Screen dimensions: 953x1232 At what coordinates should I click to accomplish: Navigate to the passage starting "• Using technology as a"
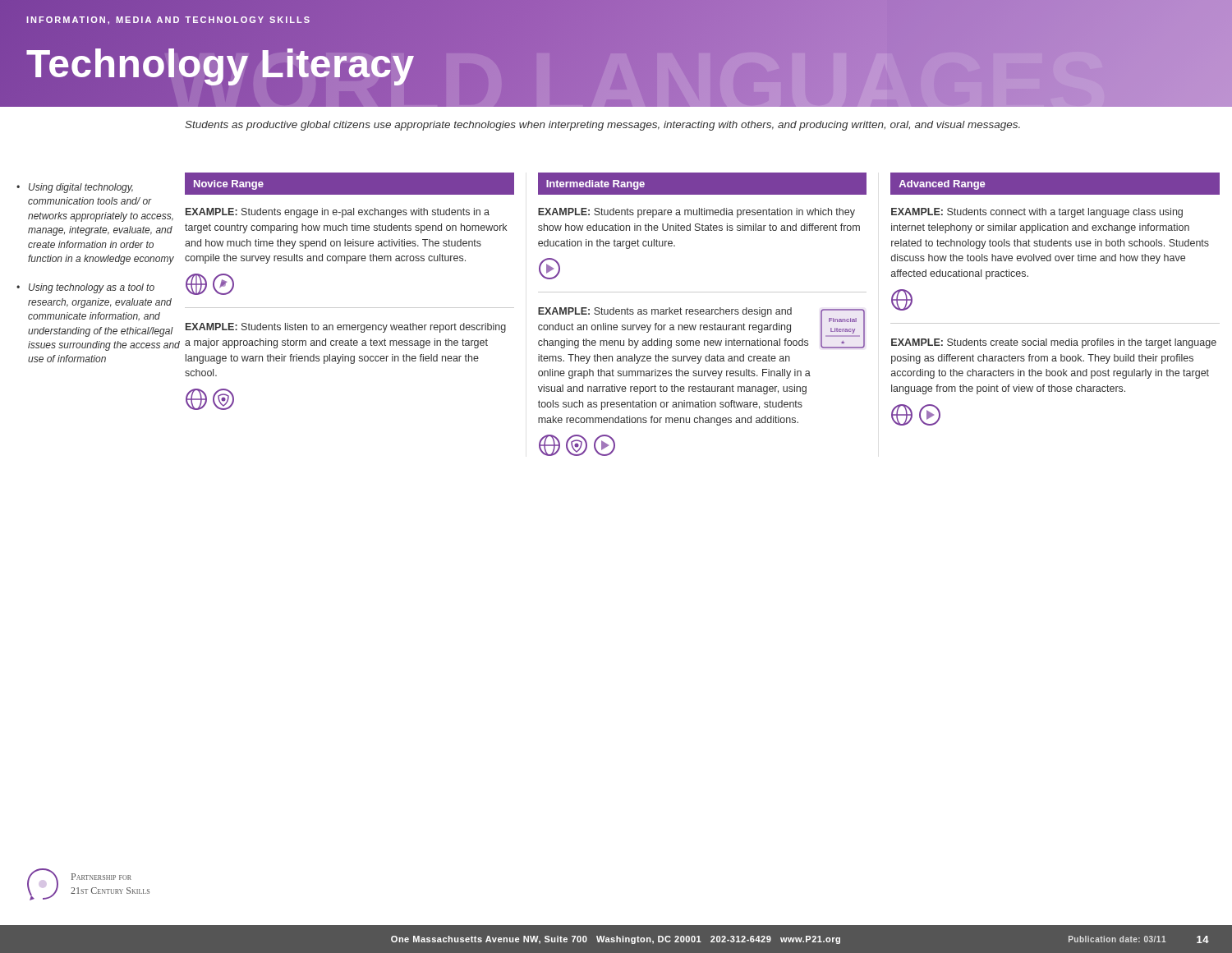pos(98,323)
